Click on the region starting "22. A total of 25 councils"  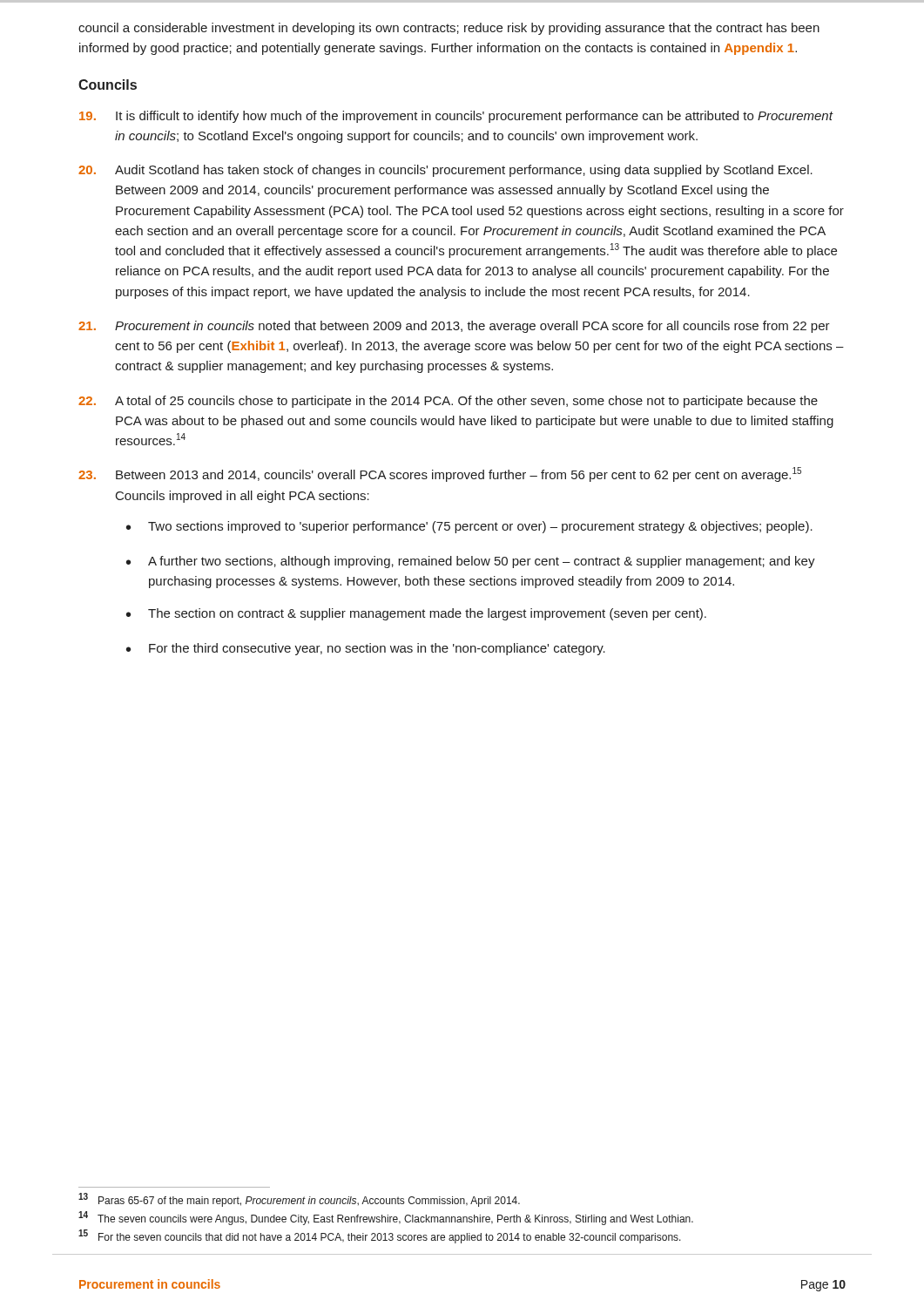pos(462,420)
